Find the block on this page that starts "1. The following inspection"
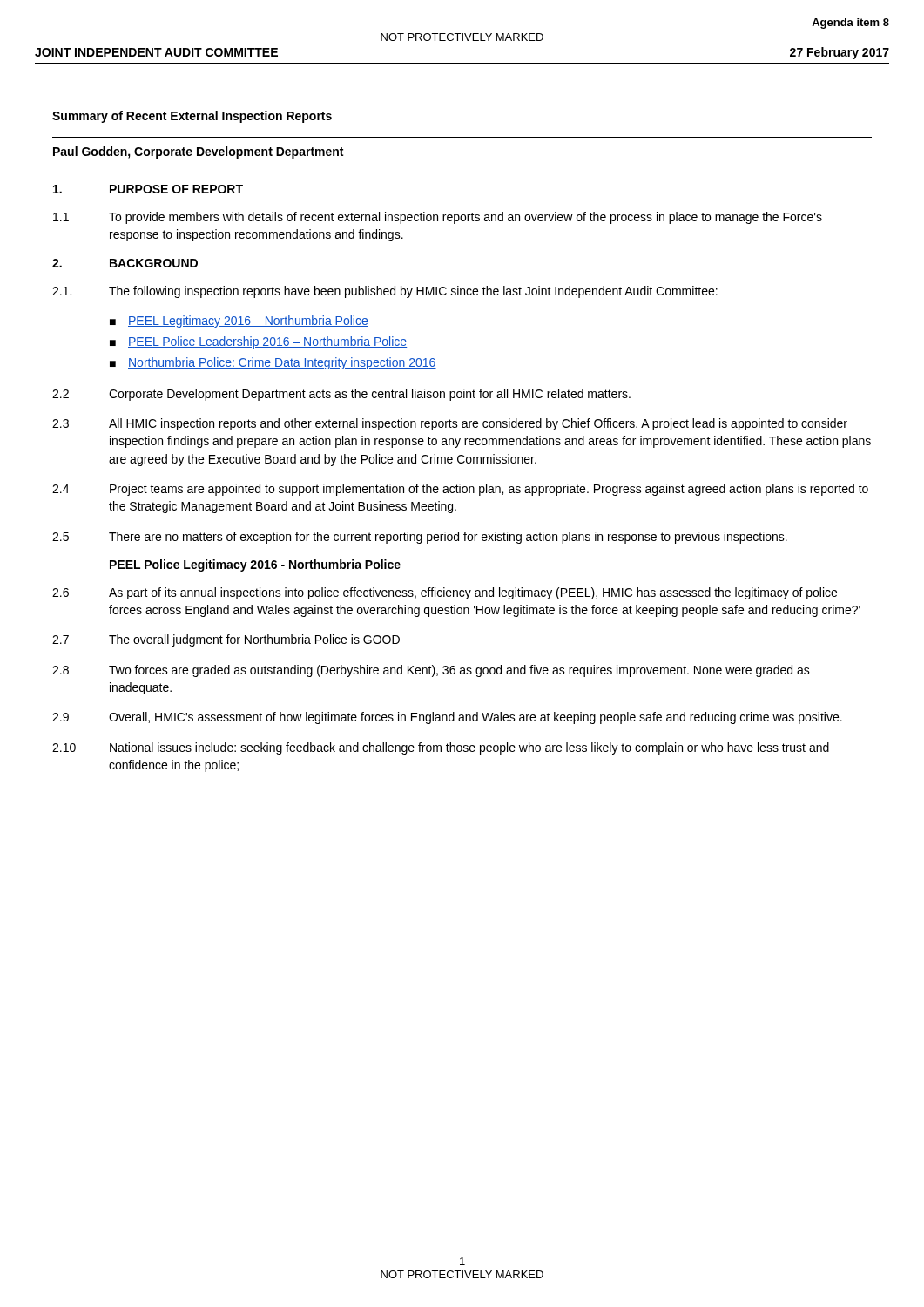The image size is (924, 1307). point(462,291)
